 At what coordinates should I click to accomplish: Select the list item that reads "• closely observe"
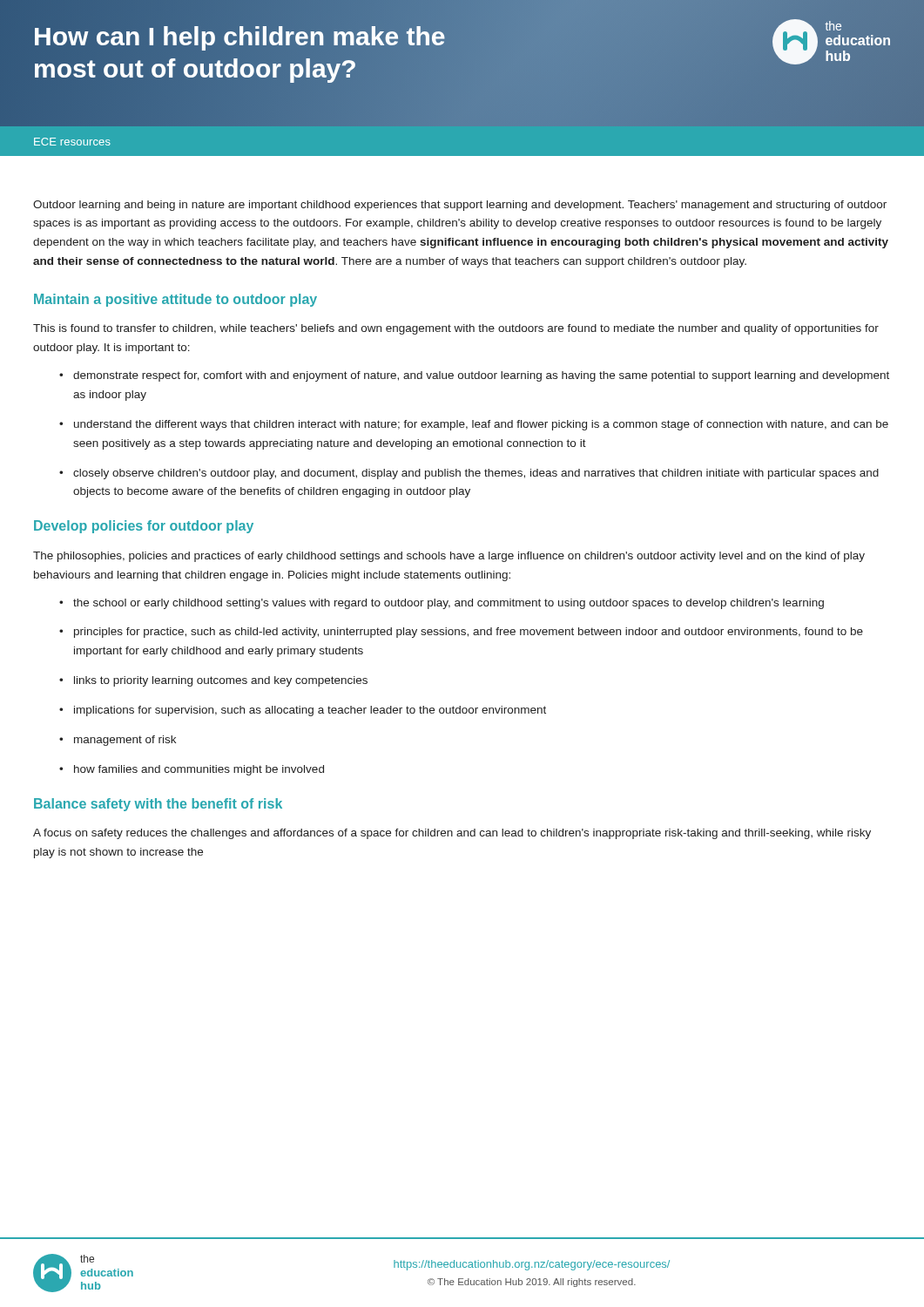point(475,482)
